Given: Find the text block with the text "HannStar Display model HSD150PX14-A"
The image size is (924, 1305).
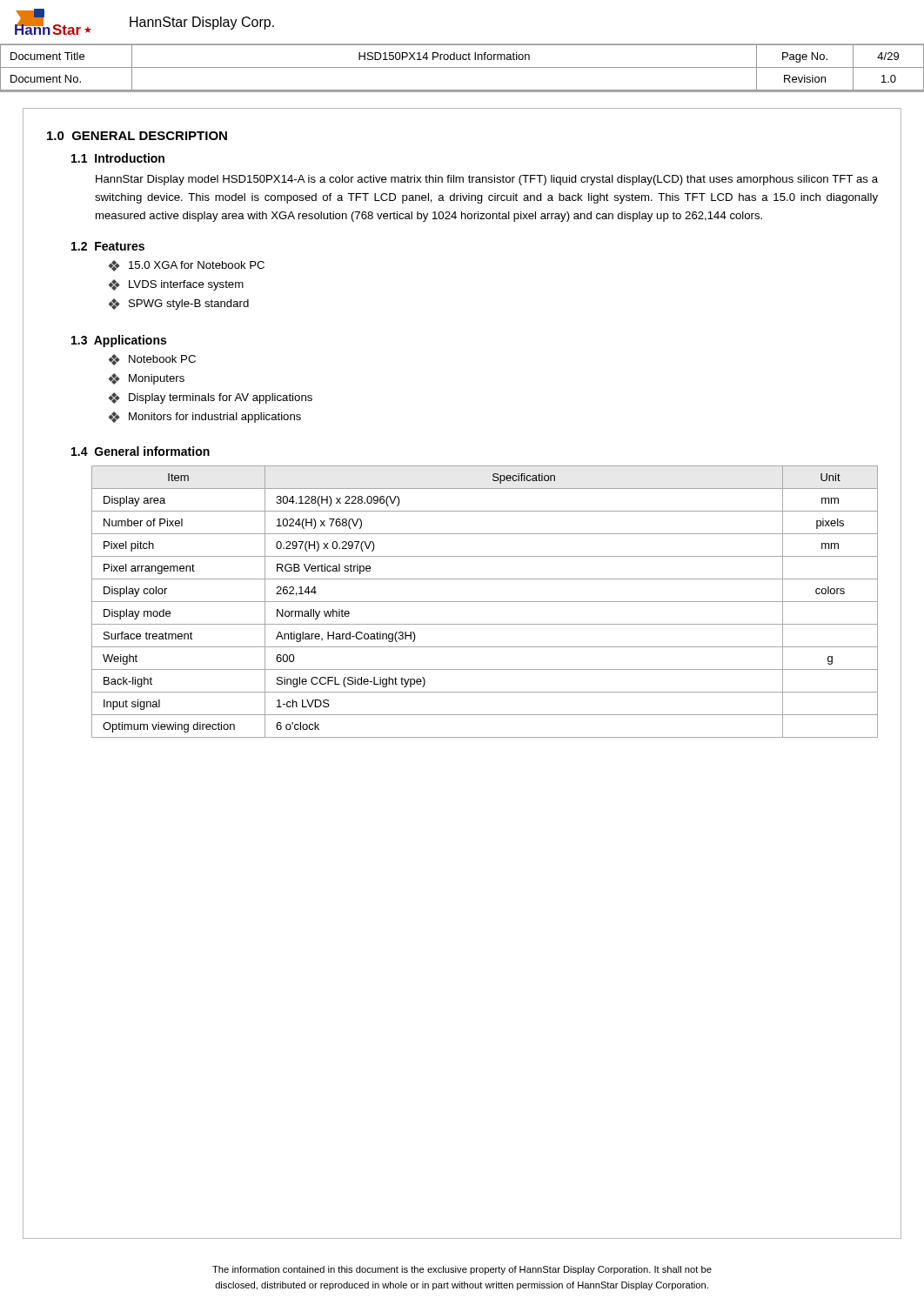Looking at the screenshot, I should (x=486, y=197).
